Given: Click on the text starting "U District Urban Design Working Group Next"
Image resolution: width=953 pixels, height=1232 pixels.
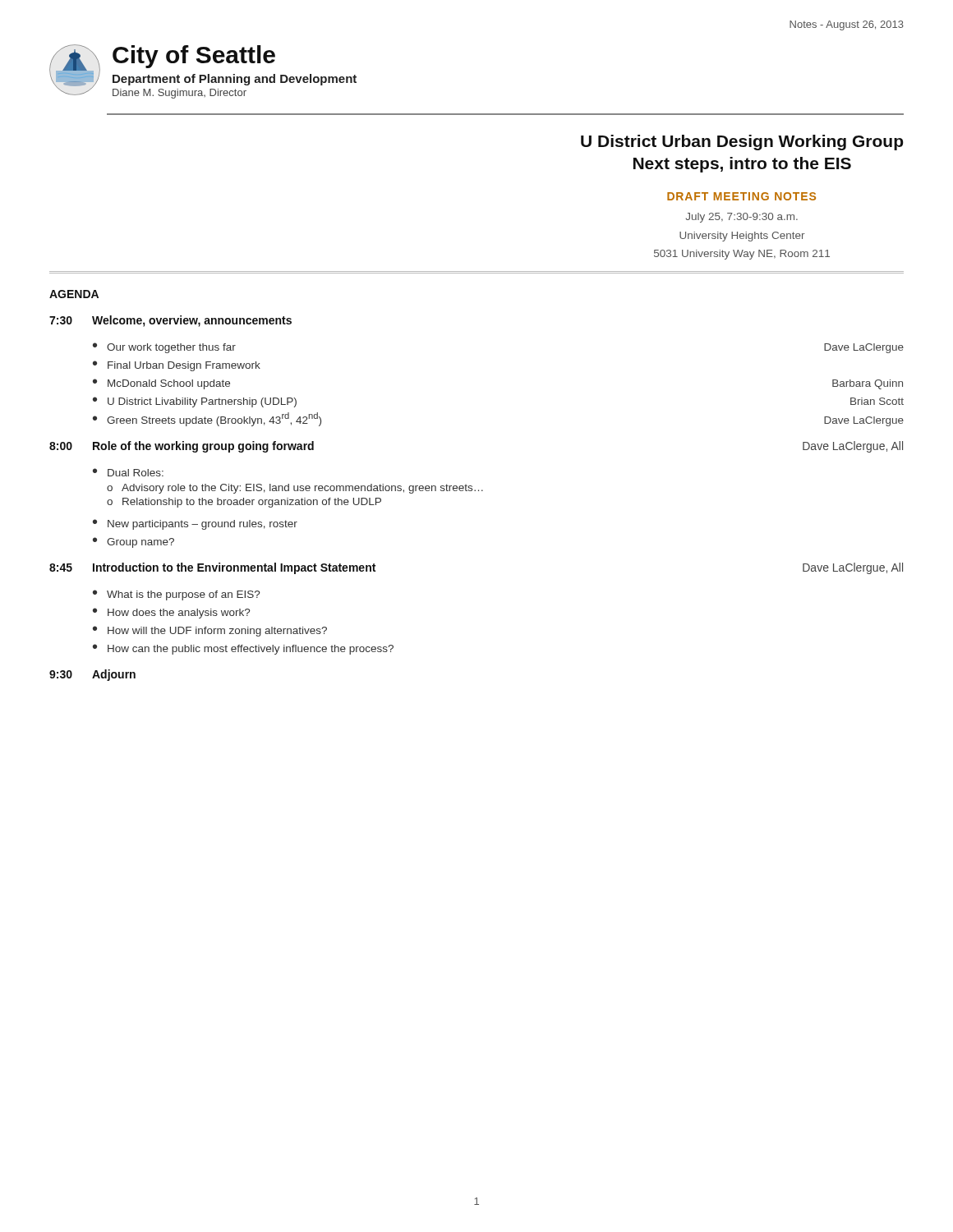Looking at the screenshot, I should [x=742, y=152].
